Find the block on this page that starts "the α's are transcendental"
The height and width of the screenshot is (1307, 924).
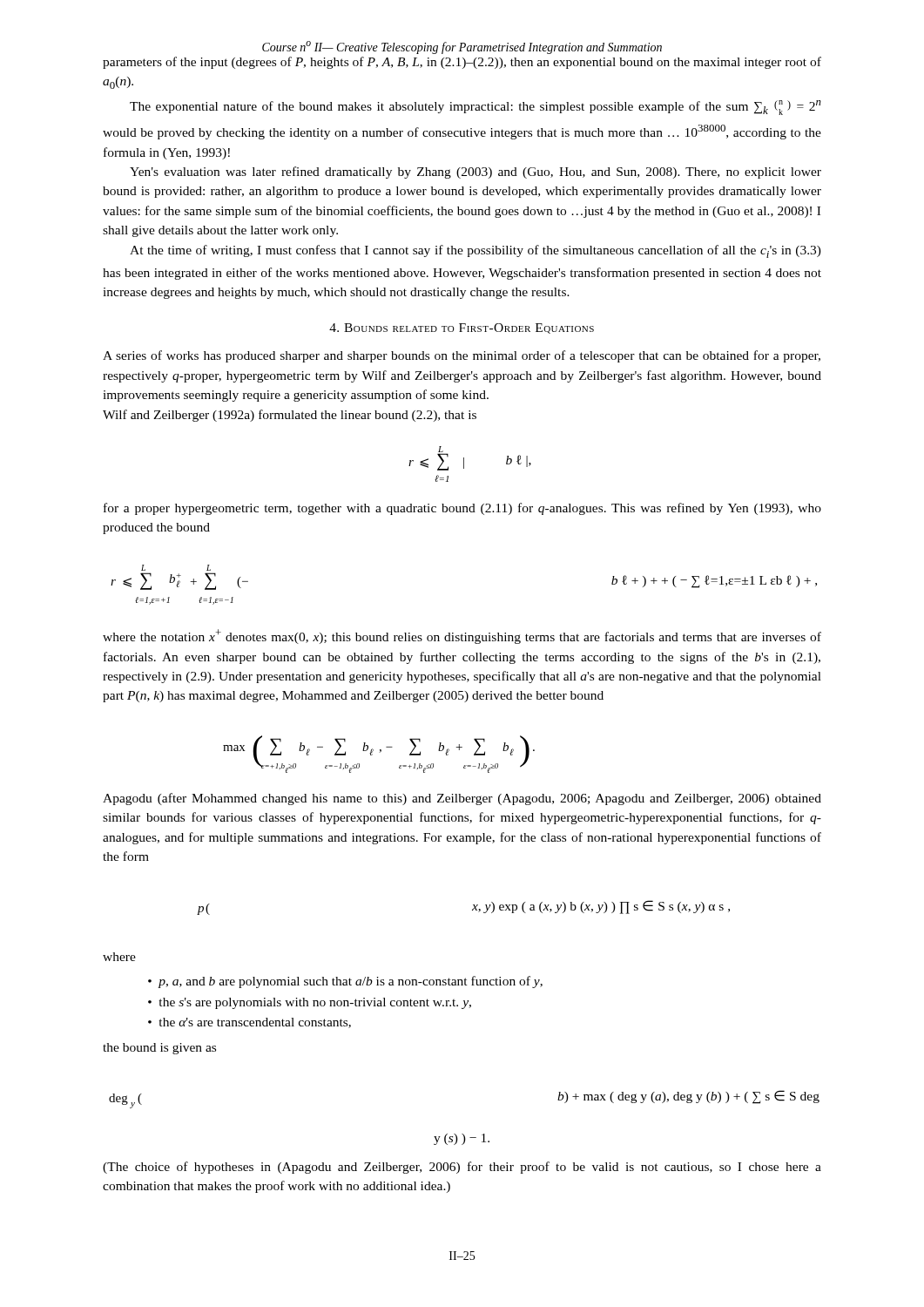click(255, 1022)
